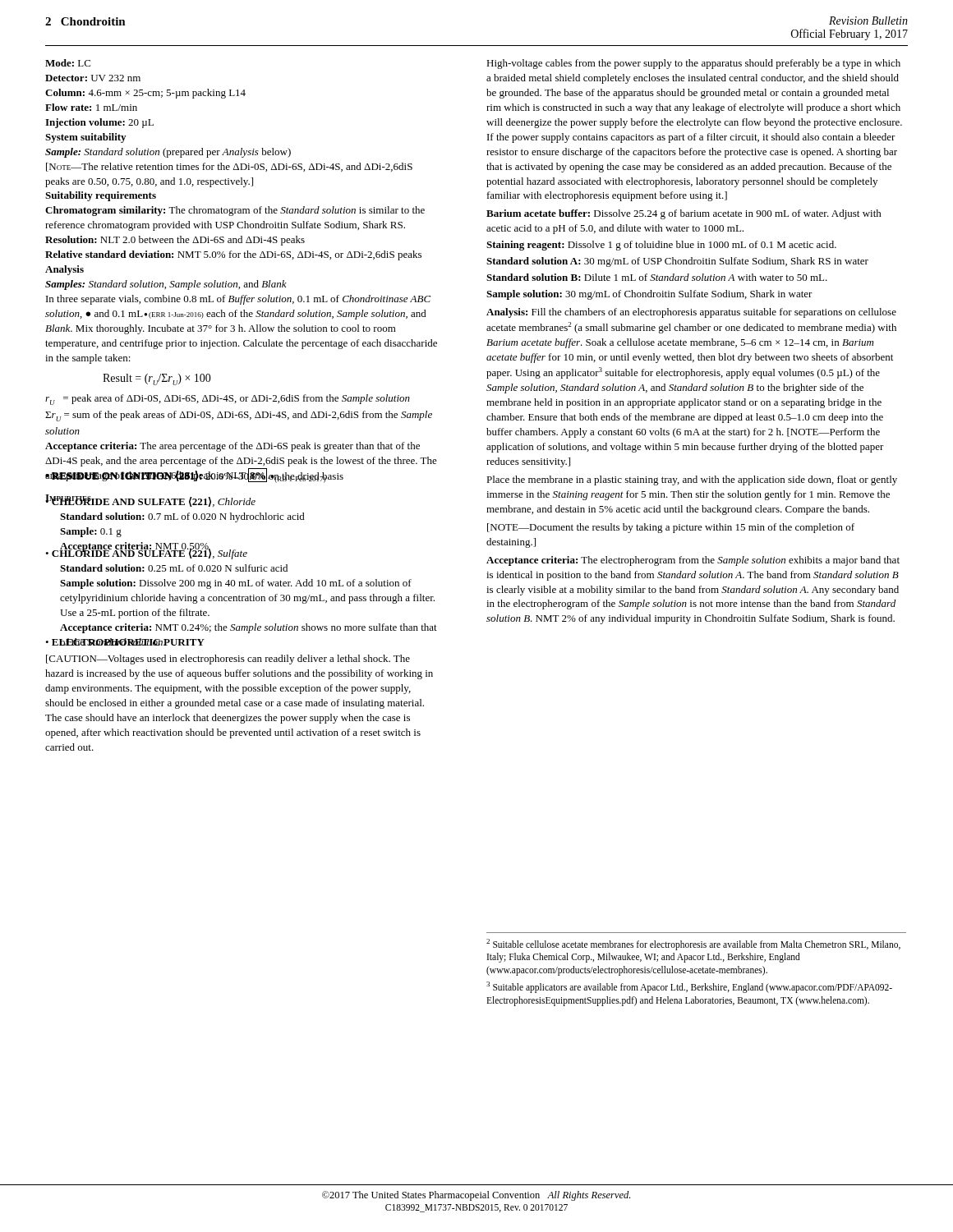
Task: Click on the text block starting "2 Suitable cellulose acetate"
Action: coord(696,972)
